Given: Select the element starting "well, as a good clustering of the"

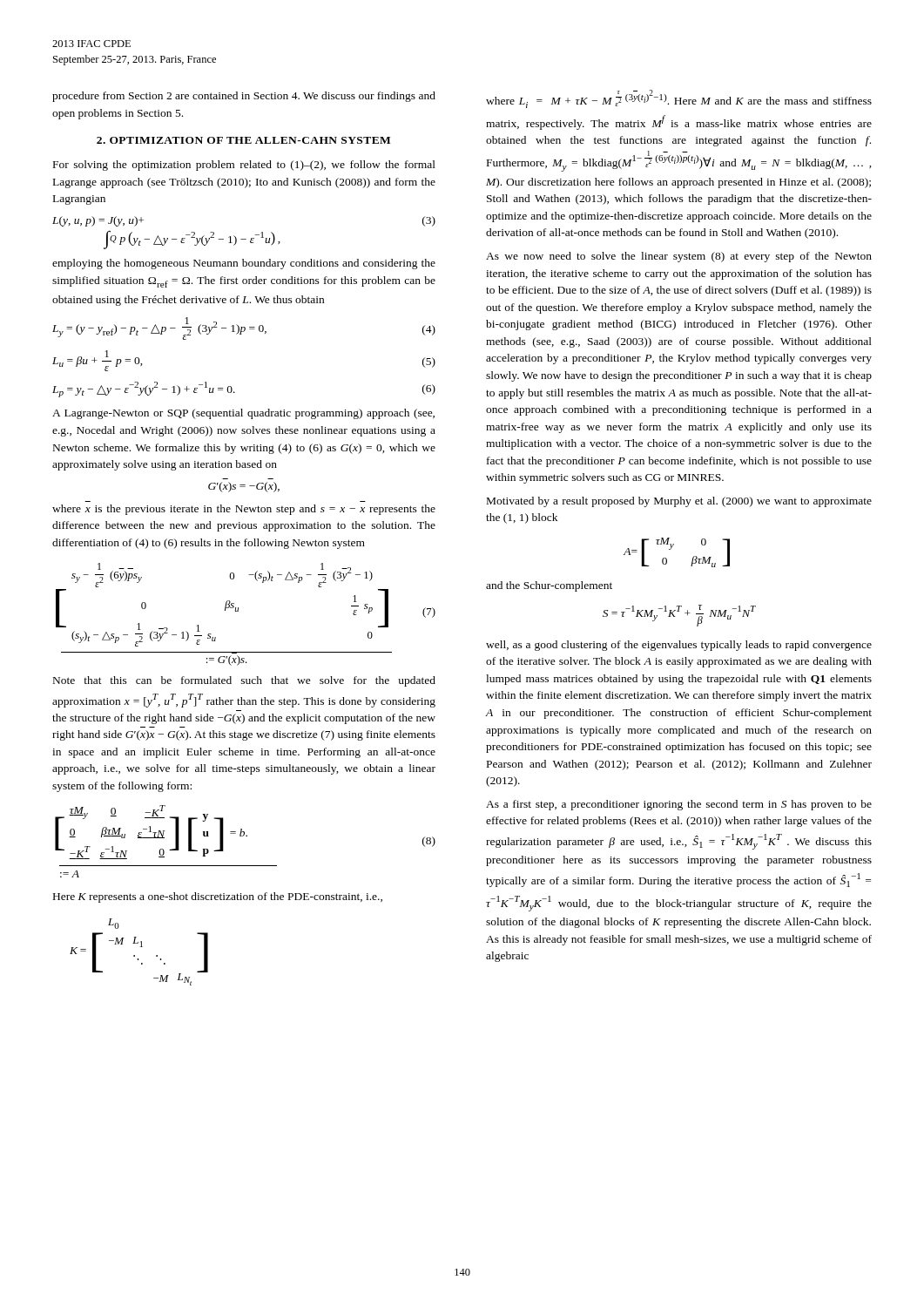Looking at the screenshot, I should coord(679,713).
